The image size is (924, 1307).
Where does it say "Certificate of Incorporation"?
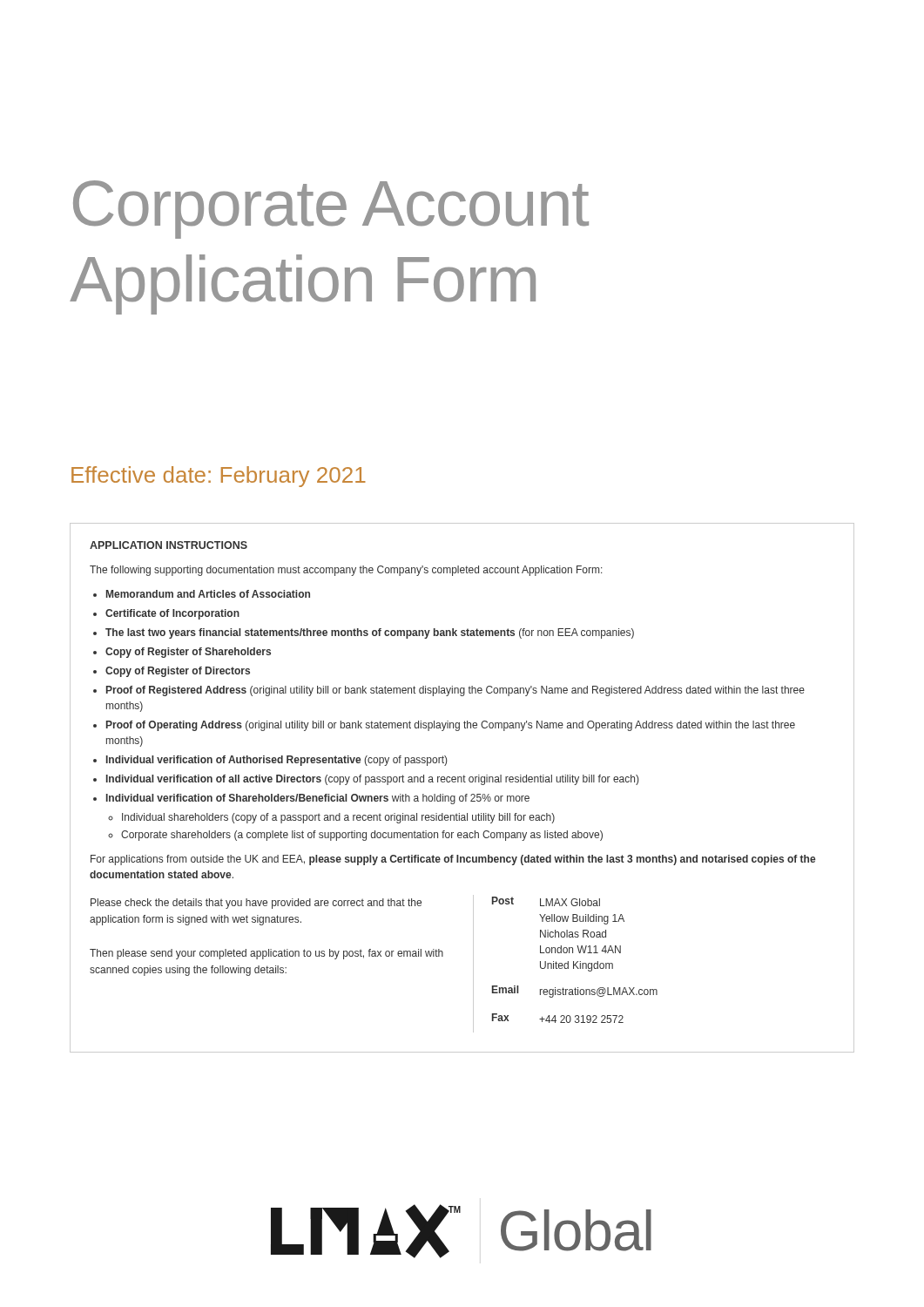[x=172, y=613]
